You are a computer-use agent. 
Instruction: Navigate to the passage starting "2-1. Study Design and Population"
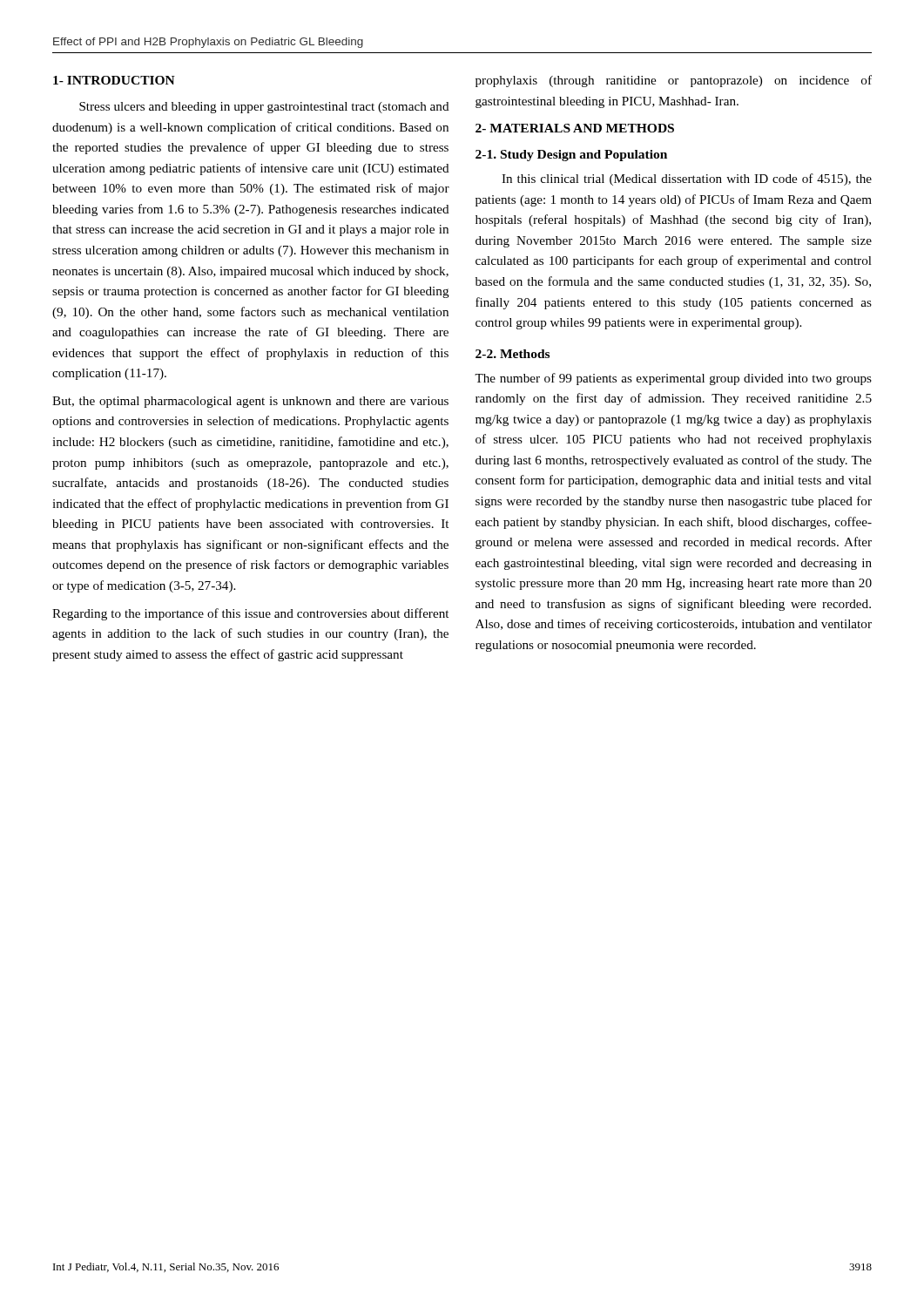[x=673, y=154]
